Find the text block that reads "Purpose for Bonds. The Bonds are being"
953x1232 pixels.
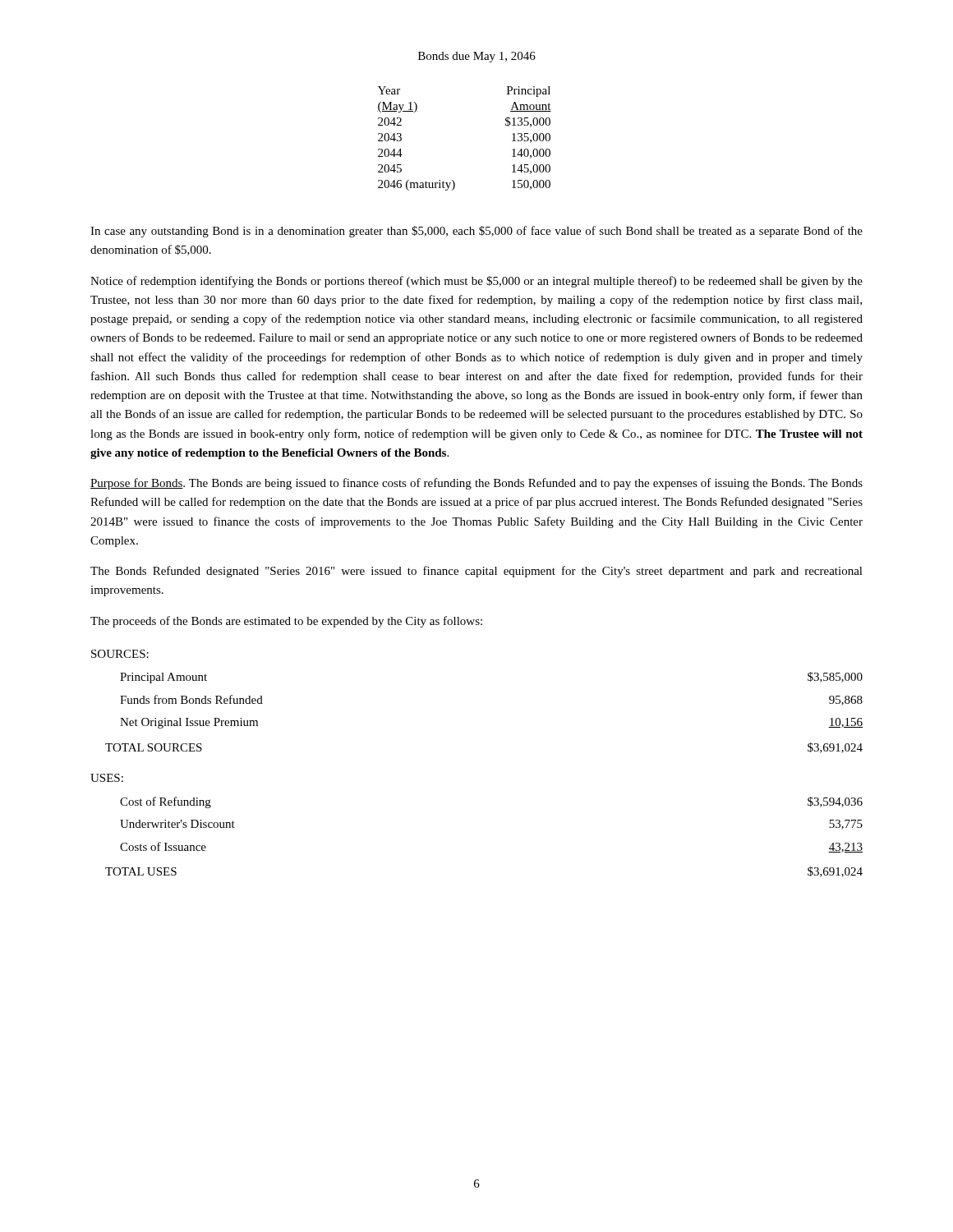click(476, 512)
